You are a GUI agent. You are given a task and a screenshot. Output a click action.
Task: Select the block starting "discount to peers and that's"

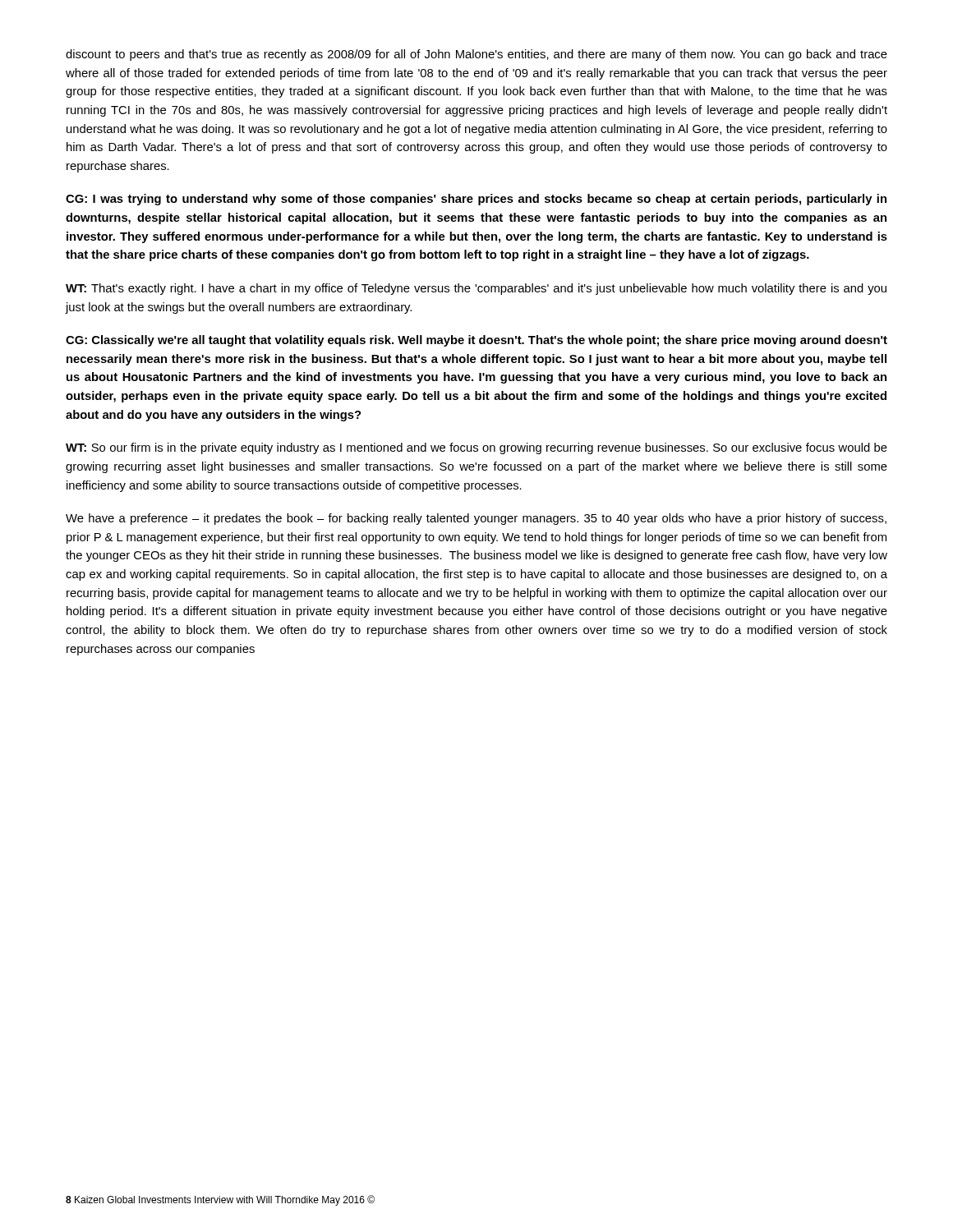[x=476, y=110]
